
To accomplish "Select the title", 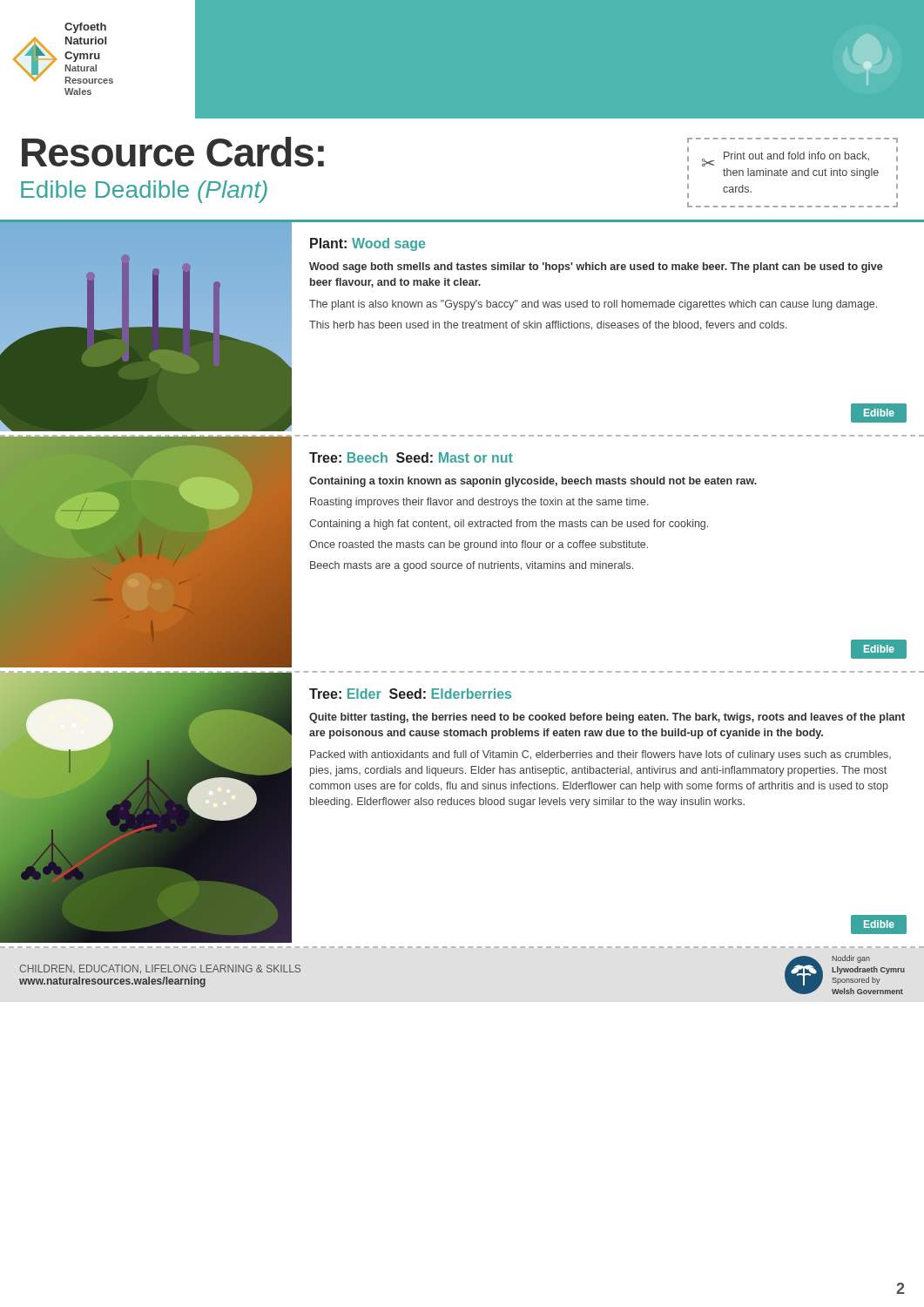I will click(x=458, y=169).
